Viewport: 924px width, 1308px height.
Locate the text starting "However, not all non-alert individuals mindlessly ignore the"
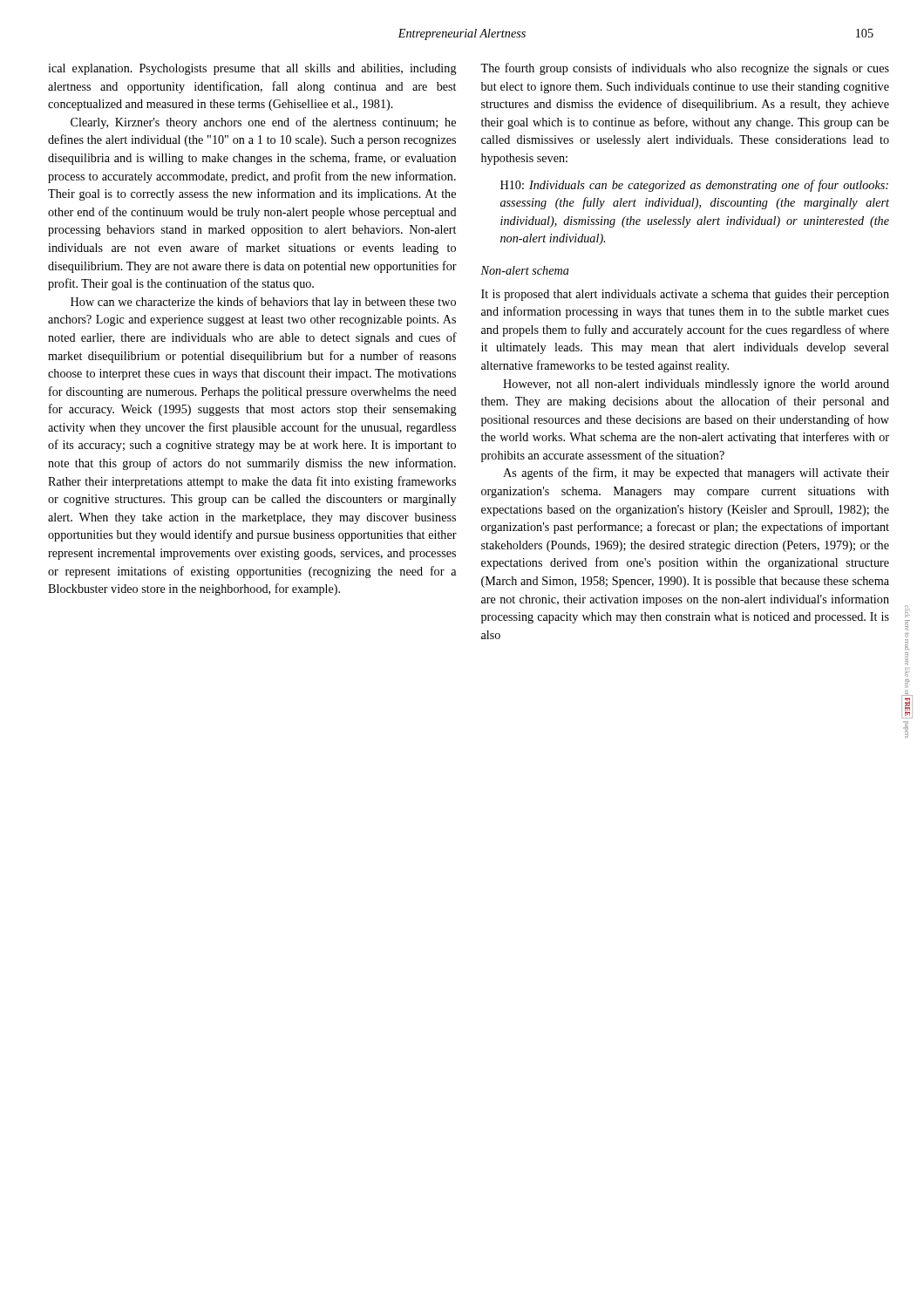[685, 419]
